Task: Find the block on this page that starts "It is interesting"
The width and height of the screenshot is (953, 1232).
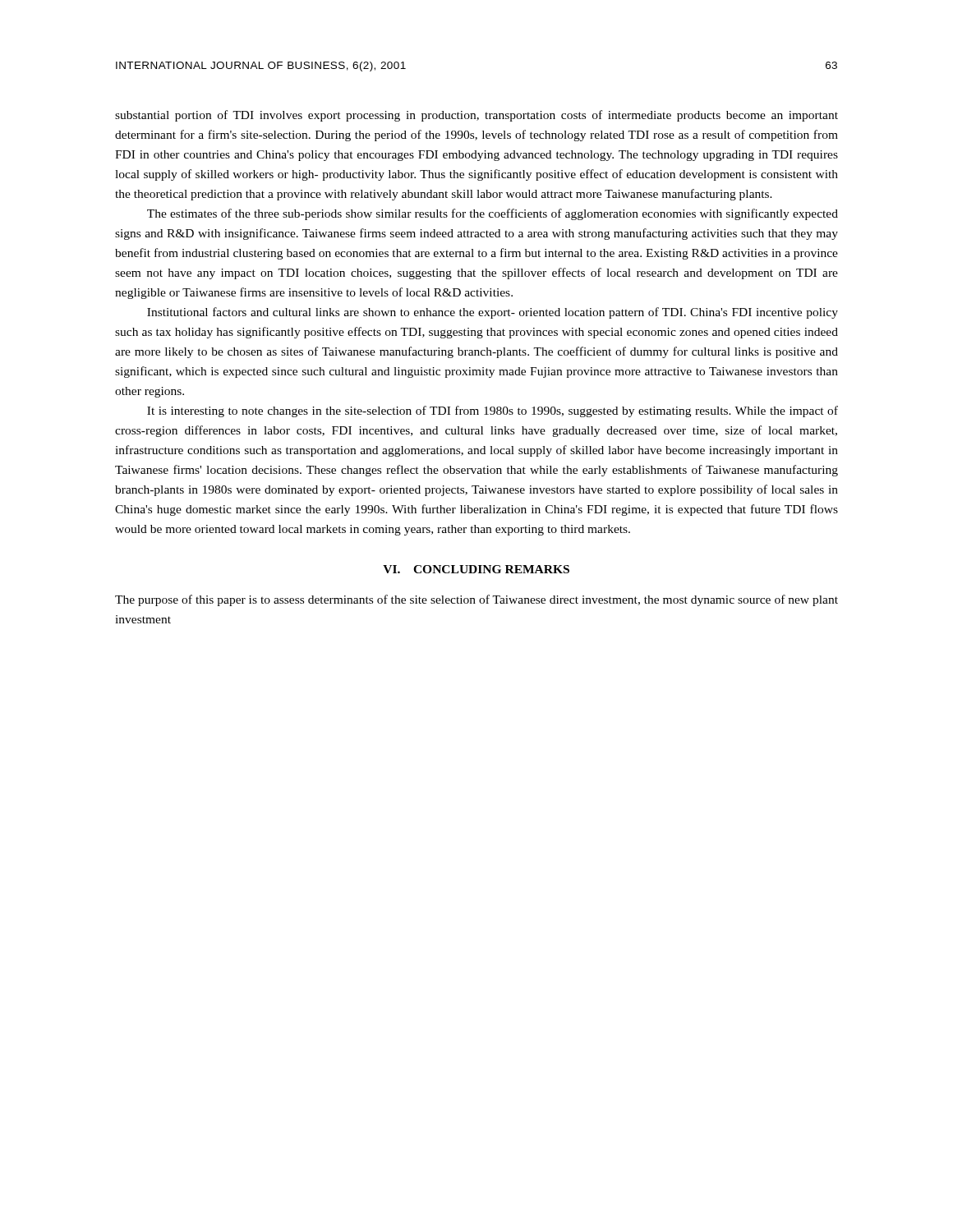Action: [476, 470]
